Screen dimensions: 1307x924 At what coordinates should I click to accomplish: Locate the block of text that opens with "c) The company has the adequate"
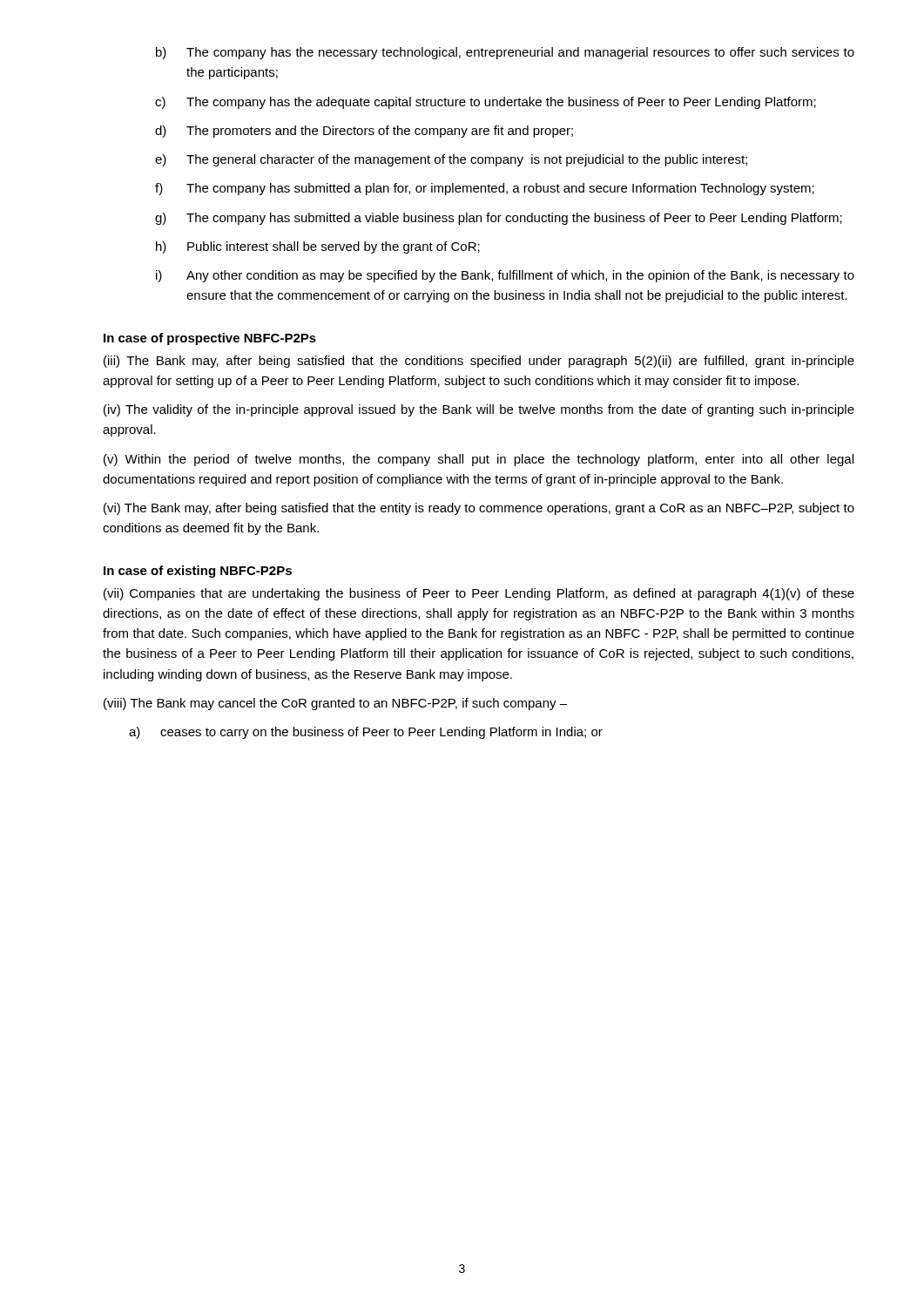tap(505, 101)
